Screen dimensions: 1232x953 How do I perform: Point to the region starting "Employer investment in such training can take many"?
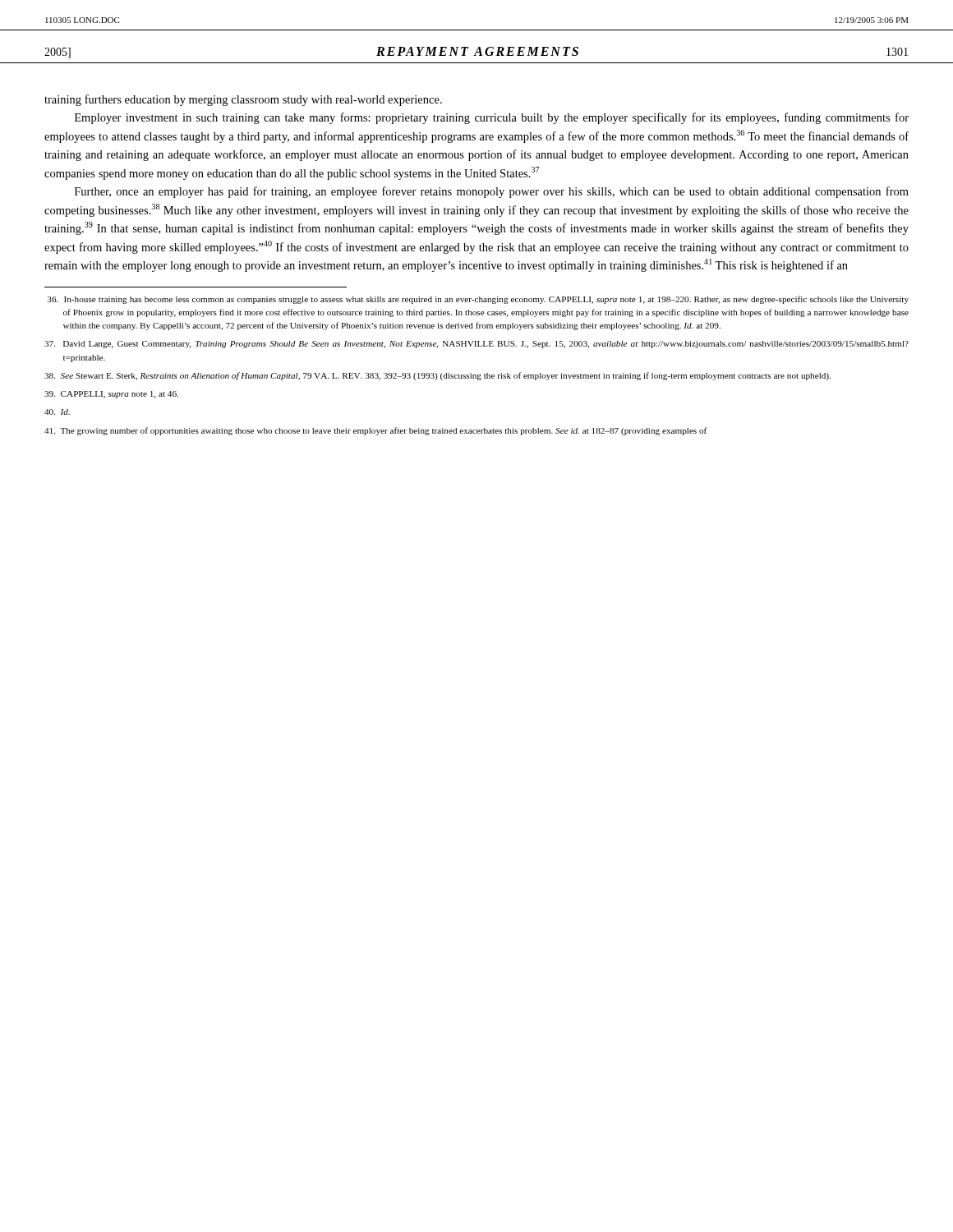[x=476, y=146]
